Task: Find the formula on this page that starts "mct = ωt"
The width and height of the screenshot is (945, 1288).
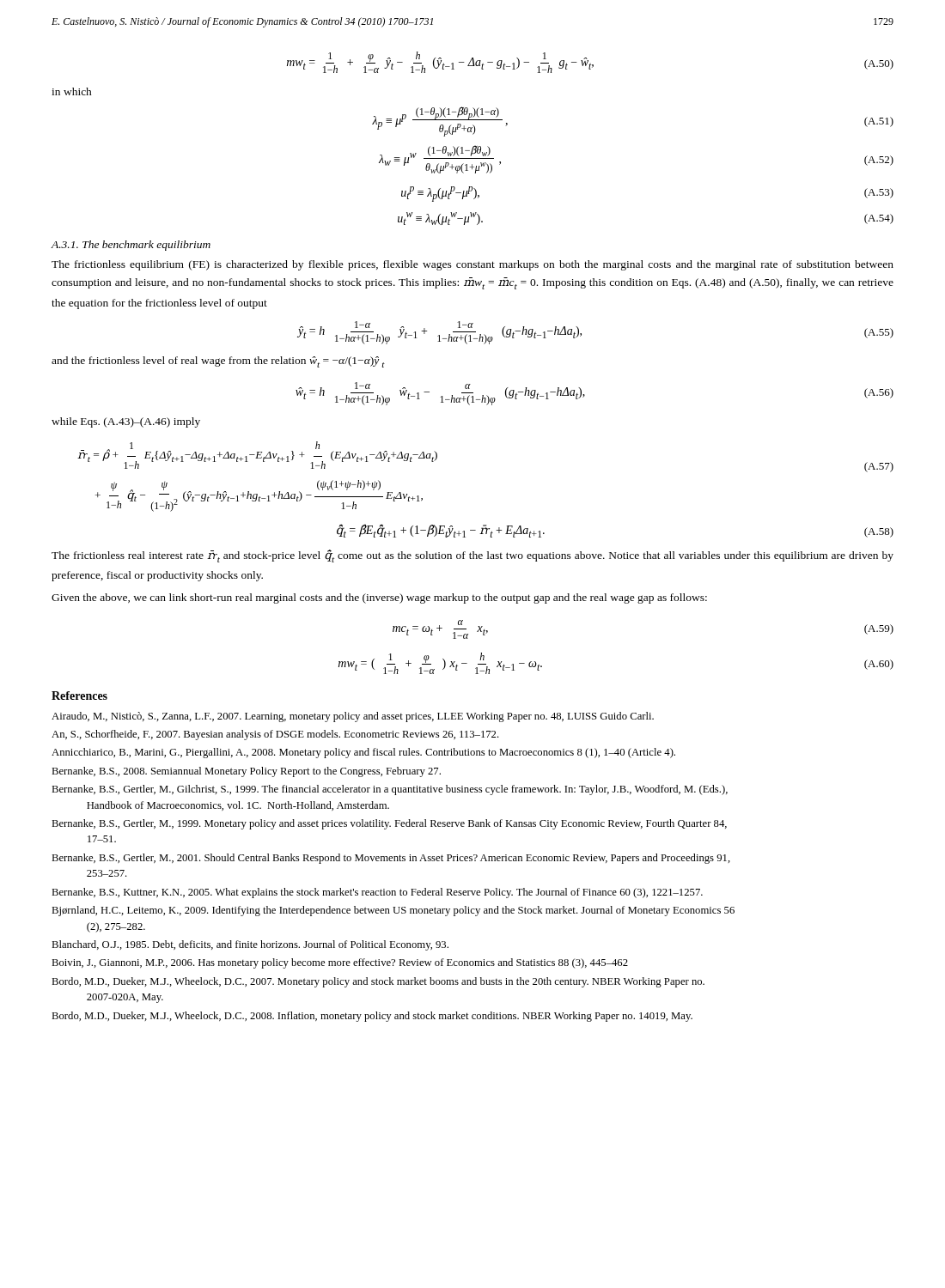Action: [x=472, y=629]
